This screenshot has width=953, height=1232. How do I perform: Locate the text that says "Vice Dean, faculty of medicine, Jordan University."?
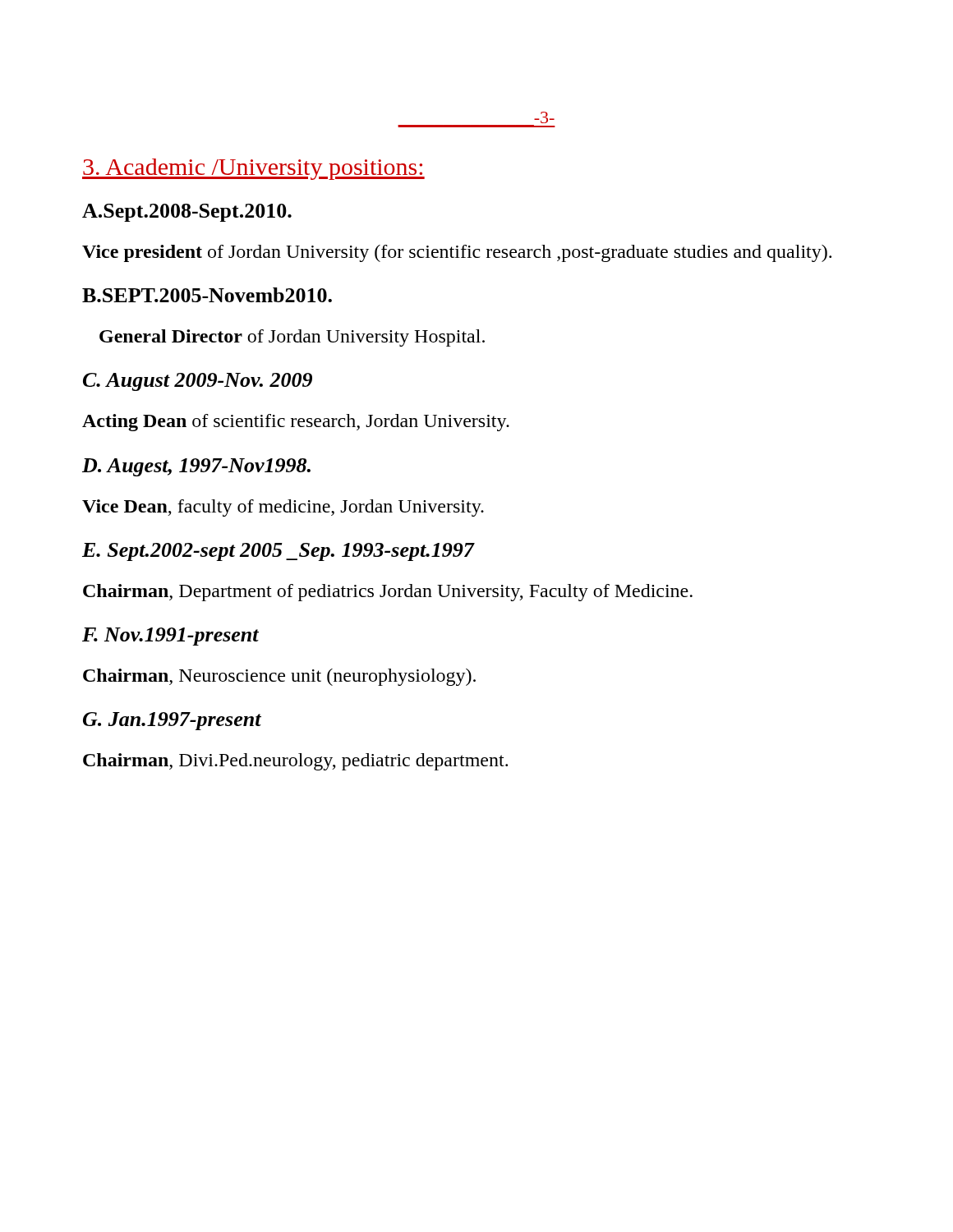pos(283,506)
